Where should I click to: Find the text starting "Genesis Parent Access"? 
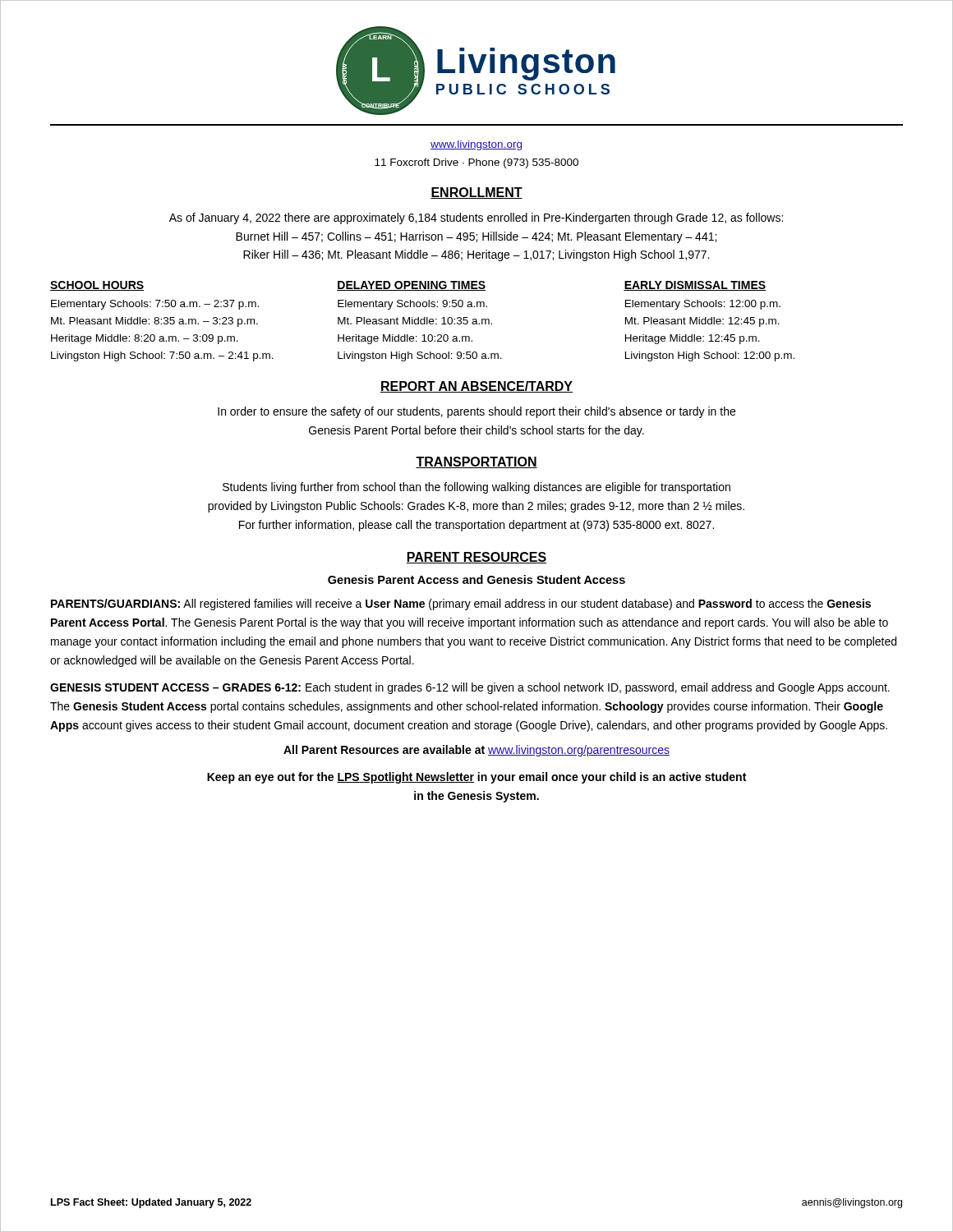pos(476,579)
